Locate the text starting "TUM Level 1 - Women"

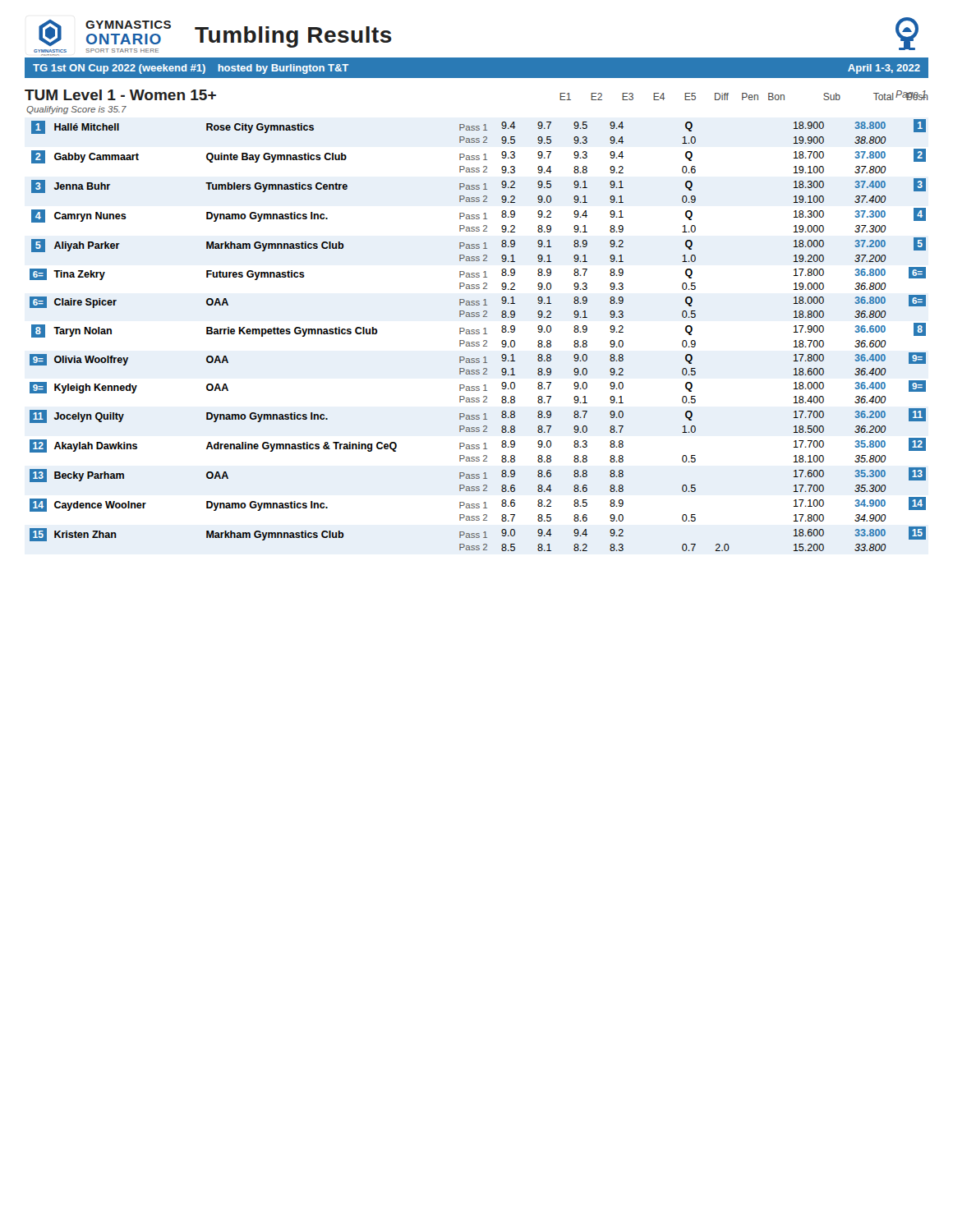click(121, 95)
